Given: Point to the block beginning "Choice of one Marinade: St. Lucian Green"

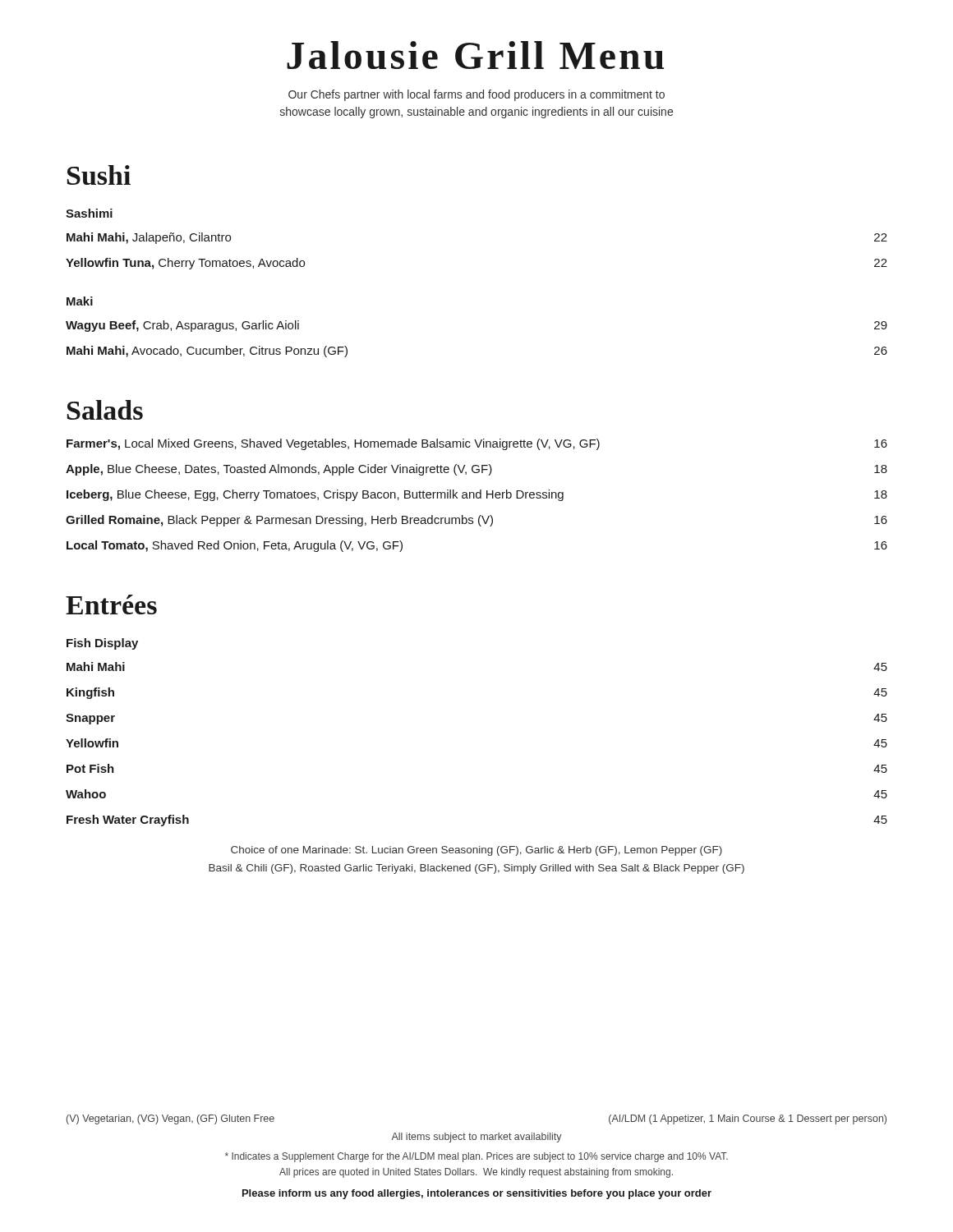Looking at the screenshot, I should tap(476, 859).
